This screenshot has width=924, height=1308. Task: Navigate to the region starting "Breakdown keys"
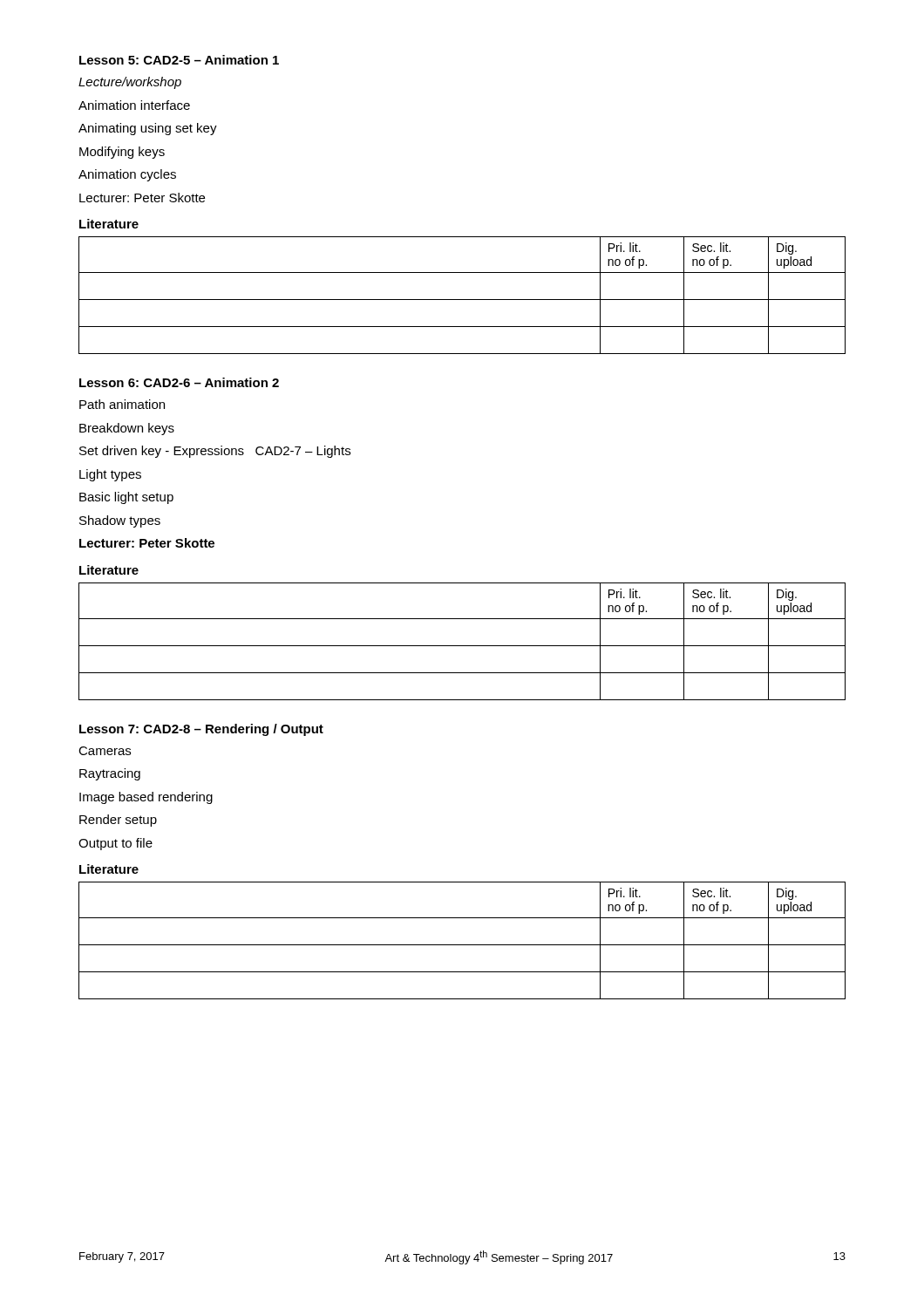tap(126, 427)
